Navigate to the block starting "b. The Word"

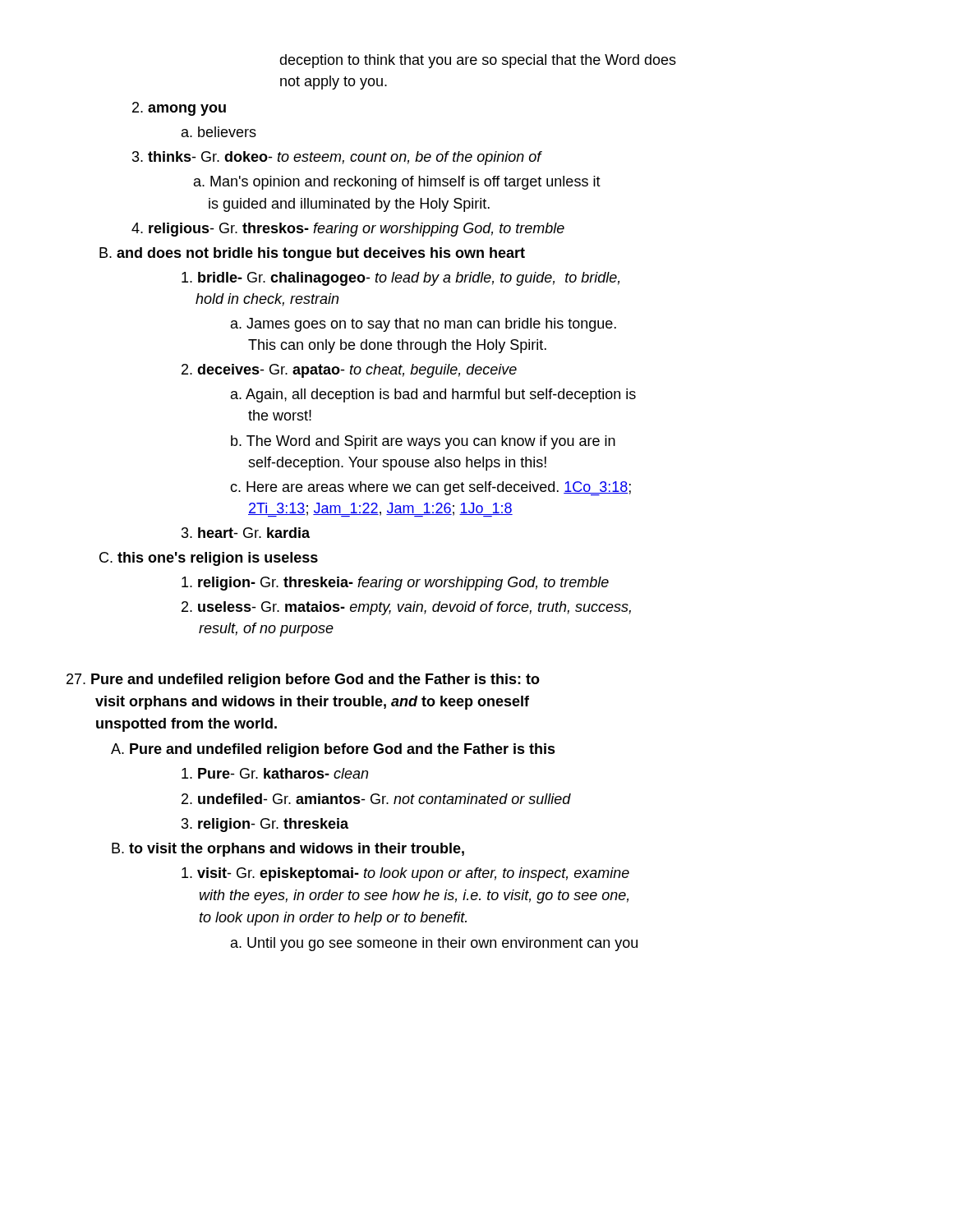tap(423, 451)
